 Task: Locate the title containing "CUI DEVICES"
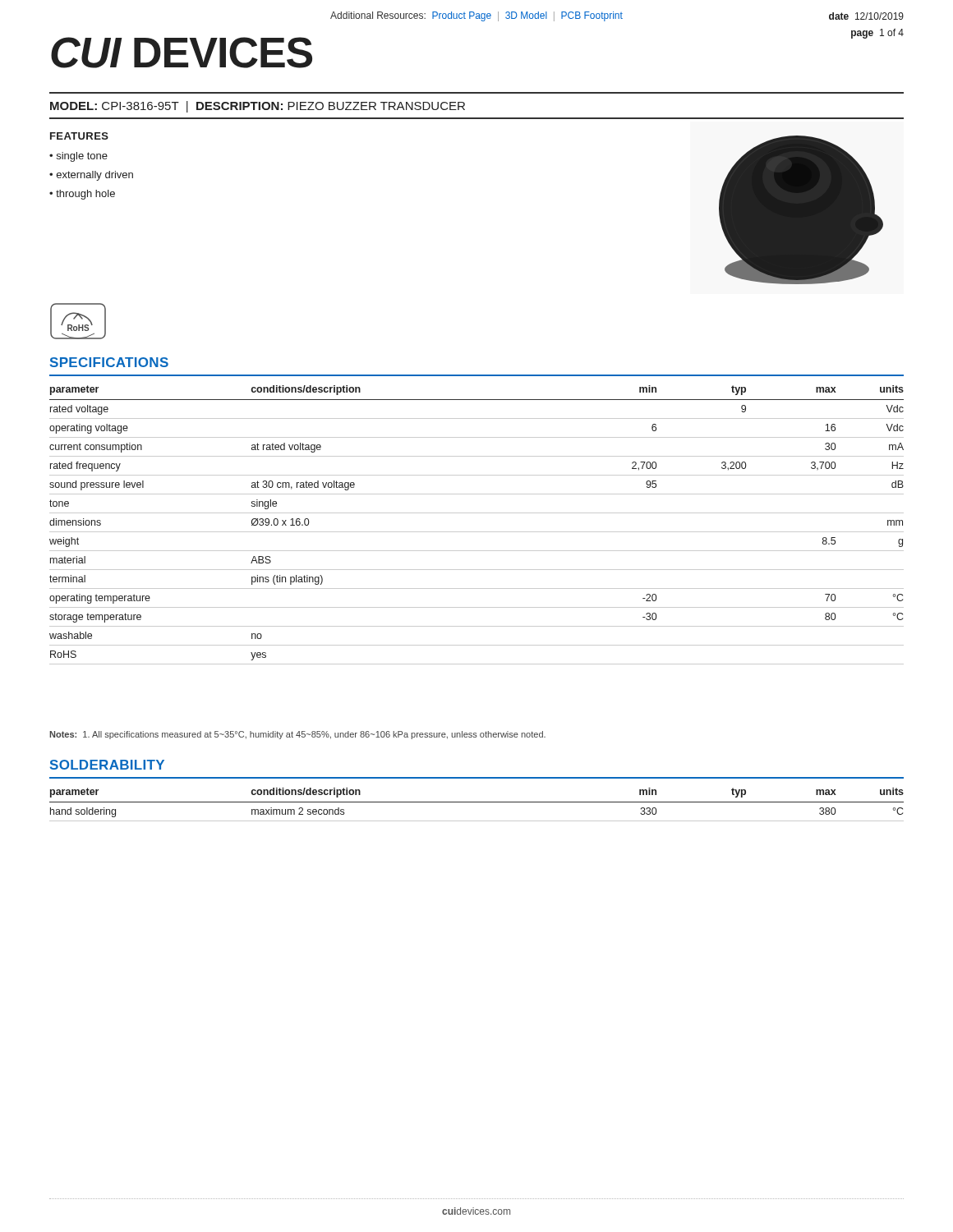coord(181,53)
